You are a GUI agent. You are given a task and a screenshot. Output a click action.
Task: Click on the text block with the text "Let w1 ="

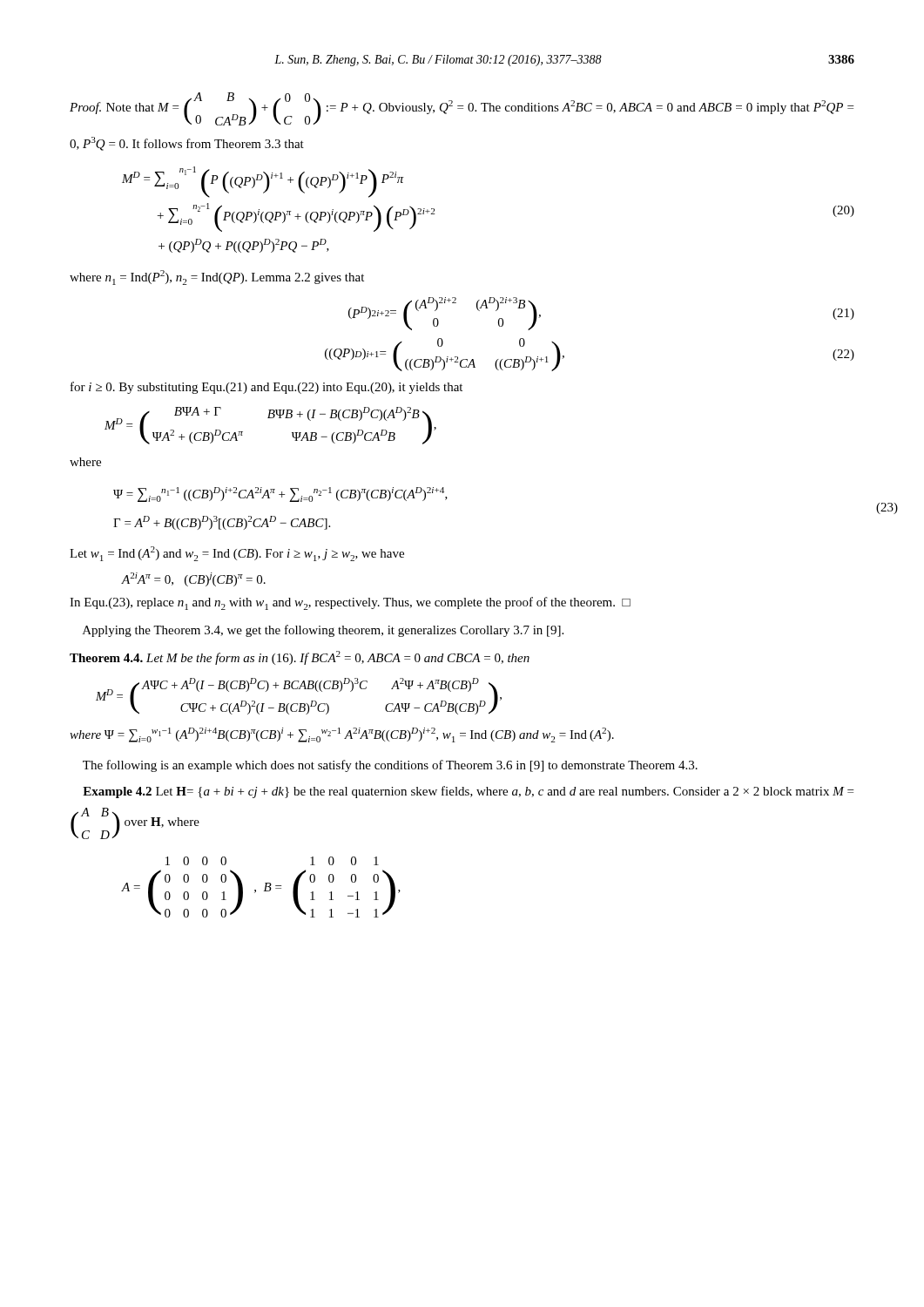[237, 553]
